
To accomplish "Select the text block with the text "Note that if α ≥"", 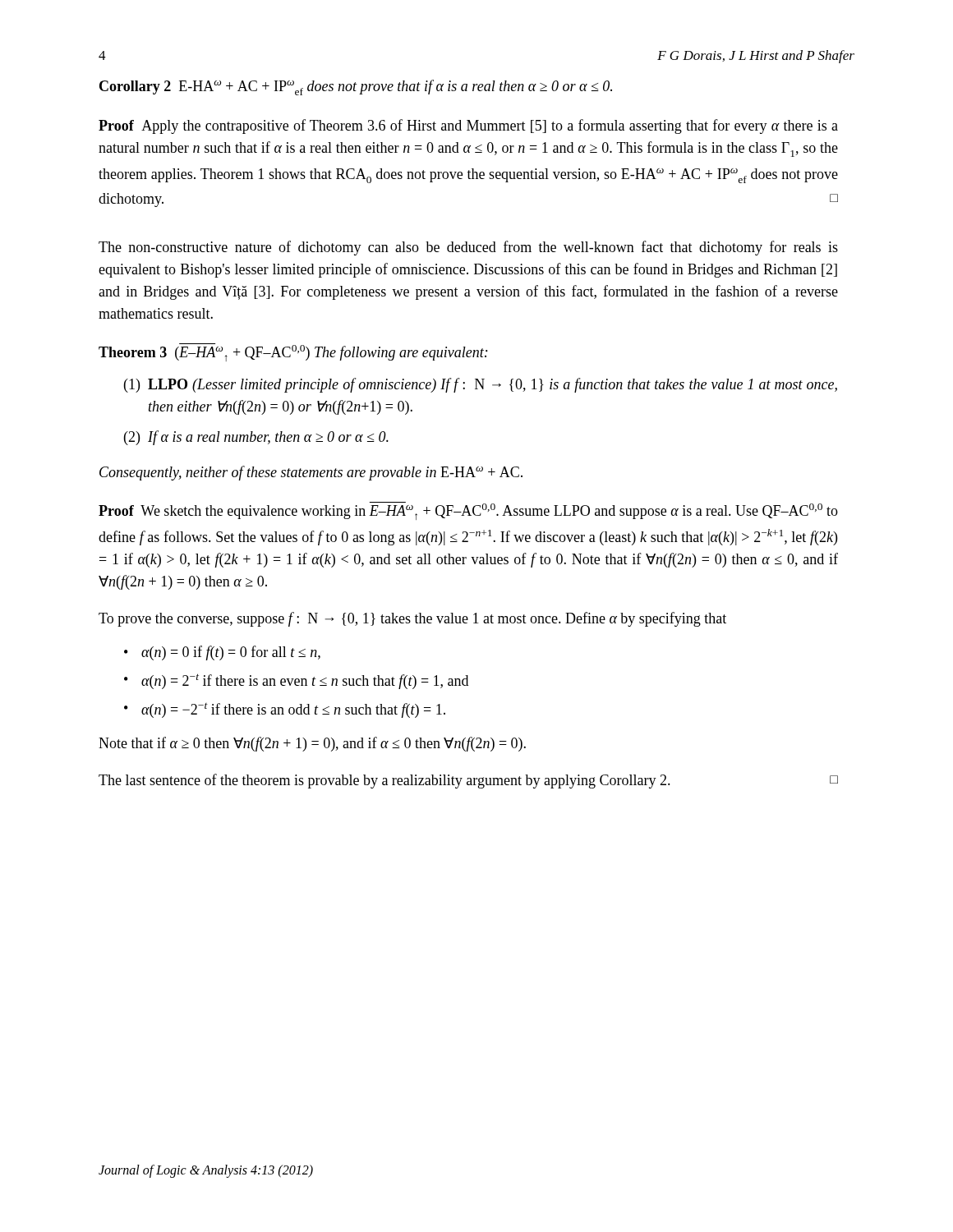I will coord(468,744).
